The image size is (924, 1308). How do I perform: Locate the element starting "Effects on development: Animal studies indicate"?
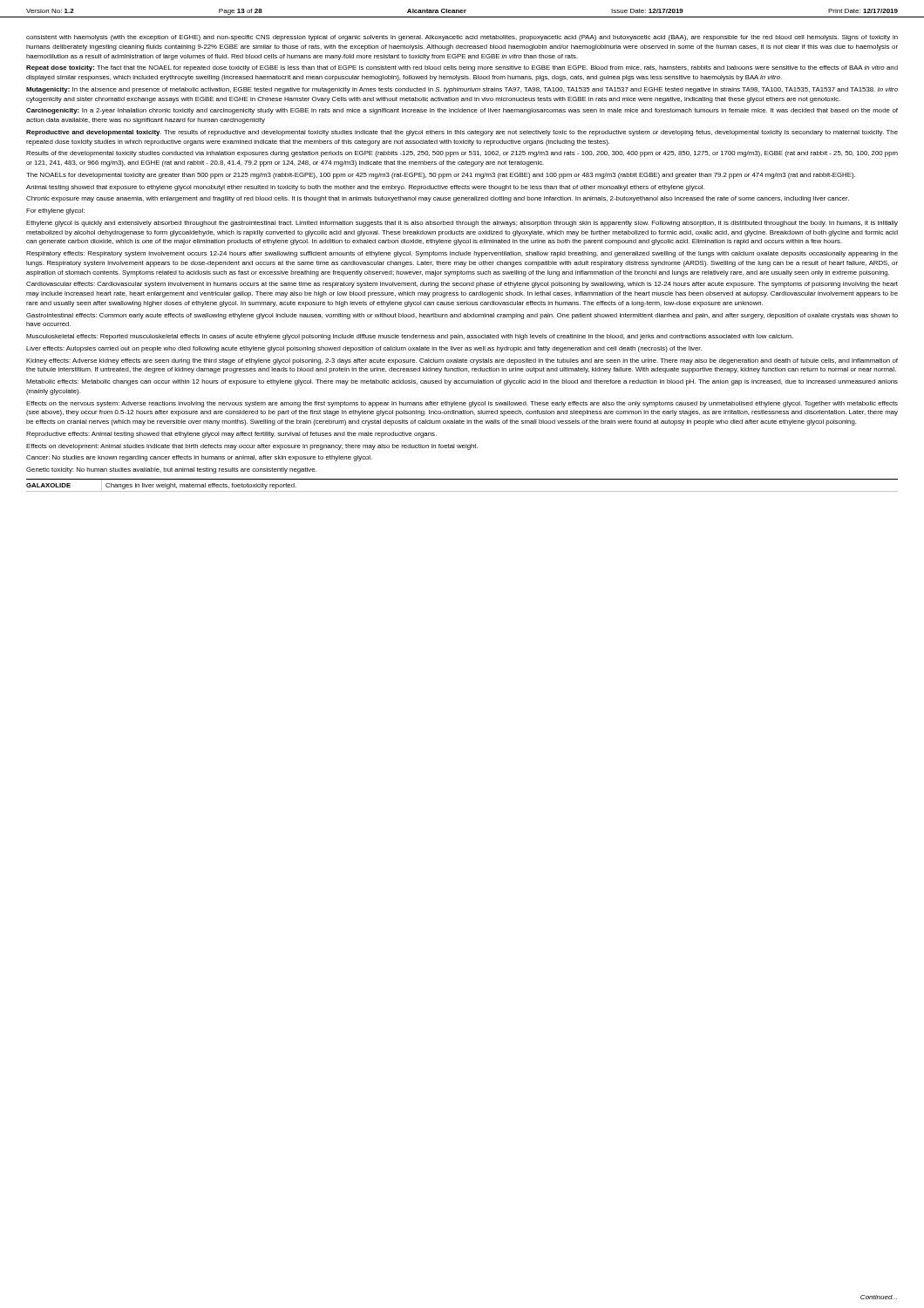point(252,446)
